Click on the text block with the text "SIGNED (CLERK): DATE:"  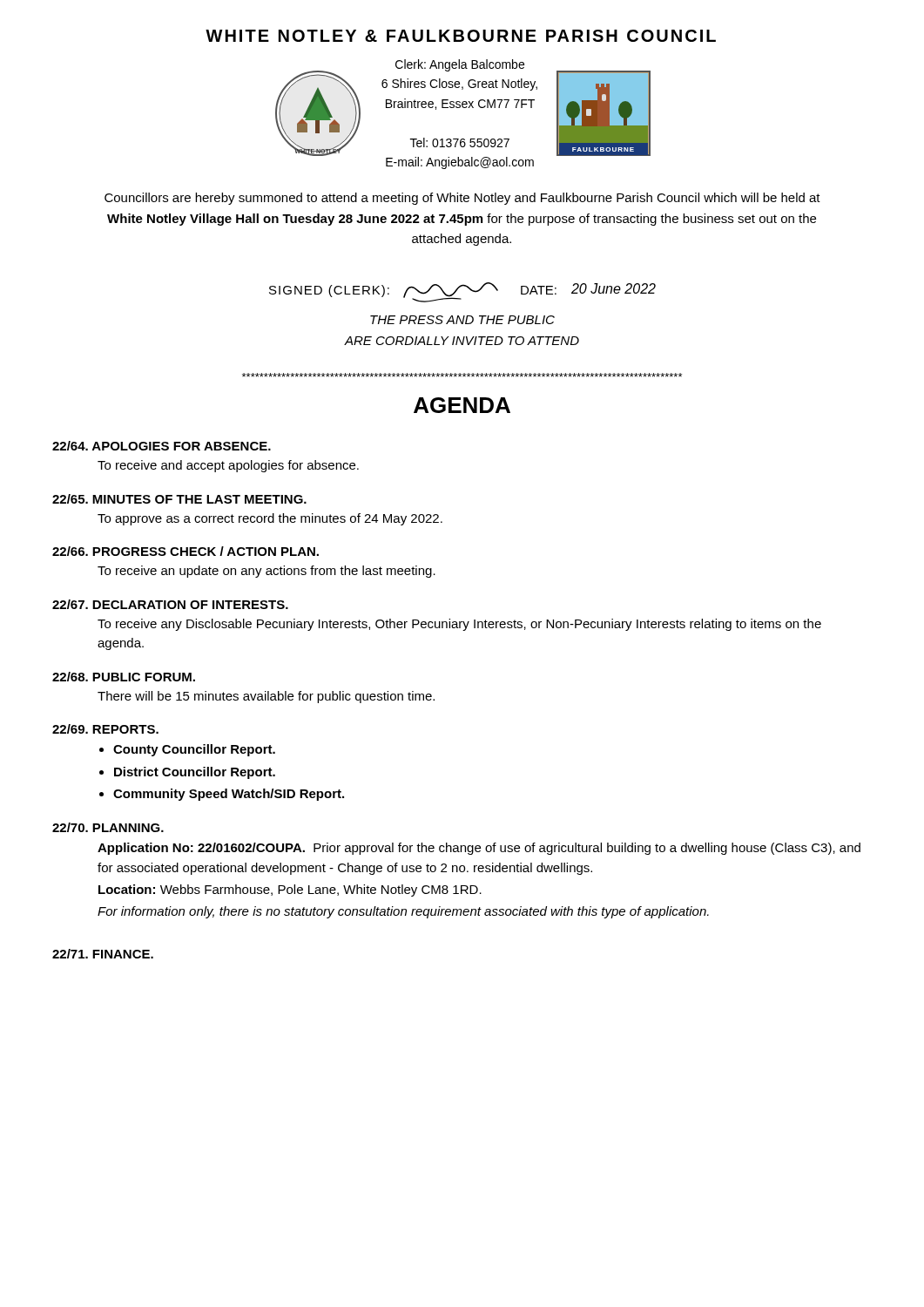[x=462, y=312]
